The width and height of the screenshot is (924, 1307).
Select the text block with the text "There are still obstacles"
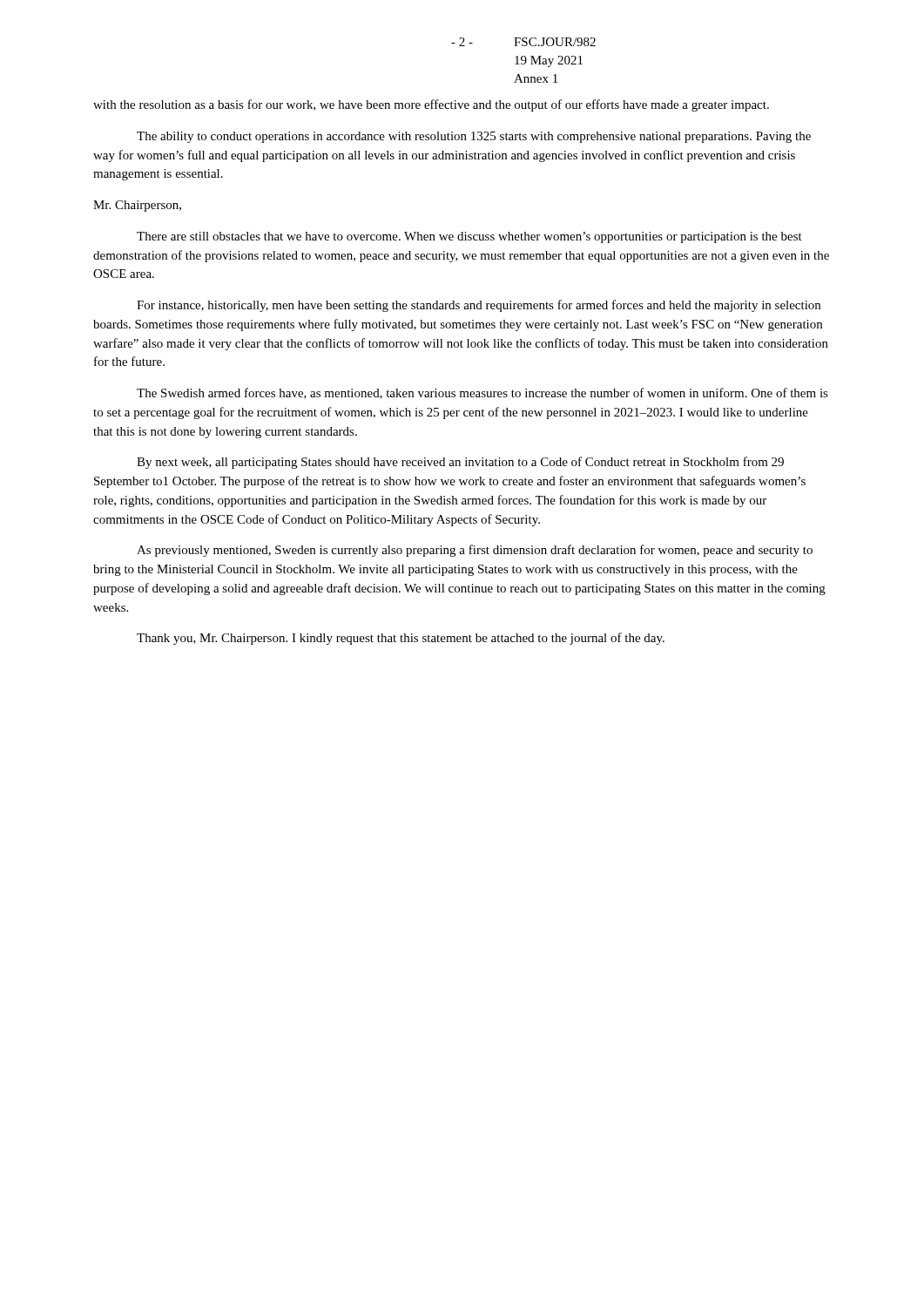pyautogui.click(x=461, y=255)
